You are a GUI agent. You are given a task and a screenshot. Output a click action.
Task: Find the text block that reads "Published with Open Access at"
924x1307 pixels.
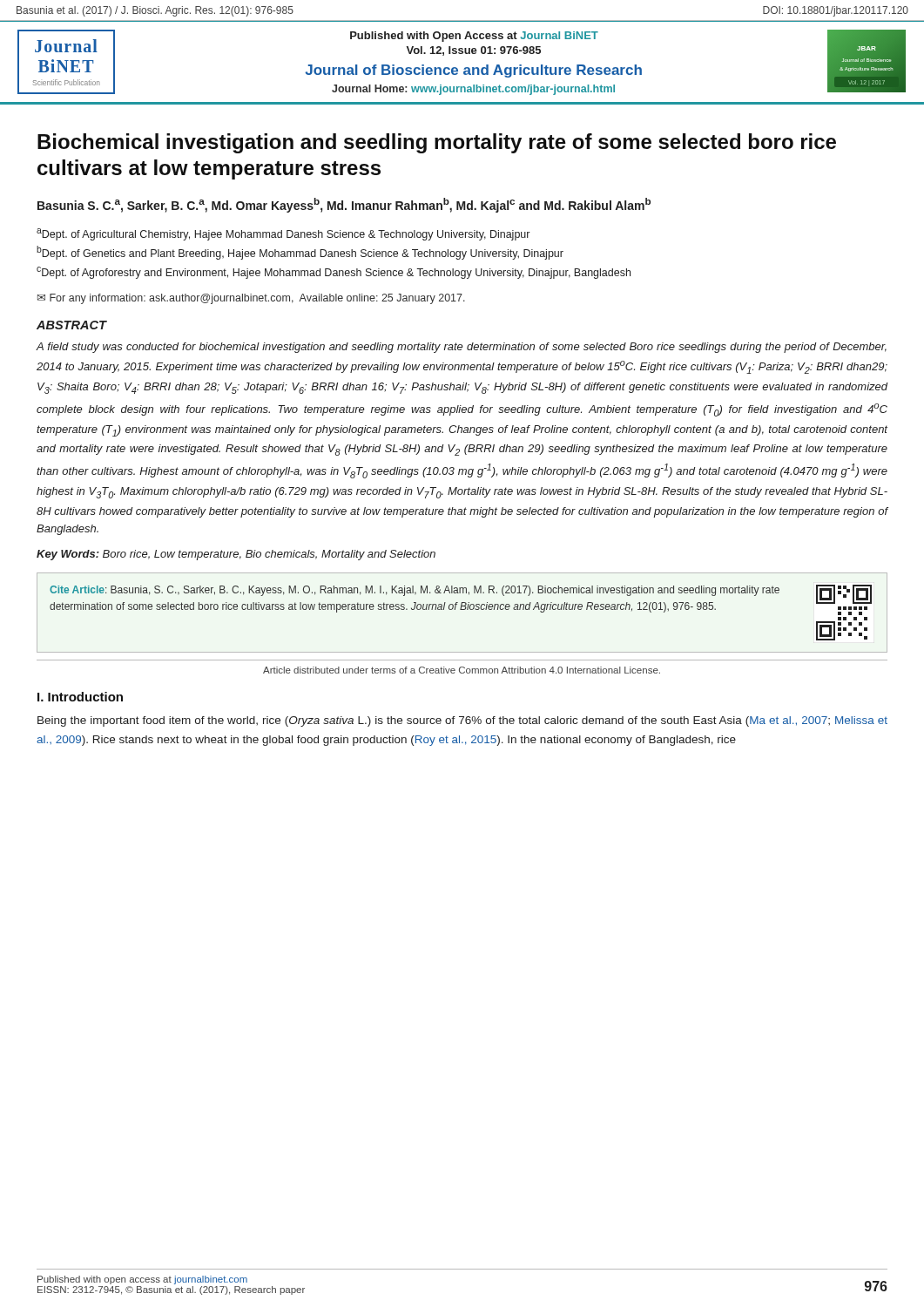pos(474,35)
